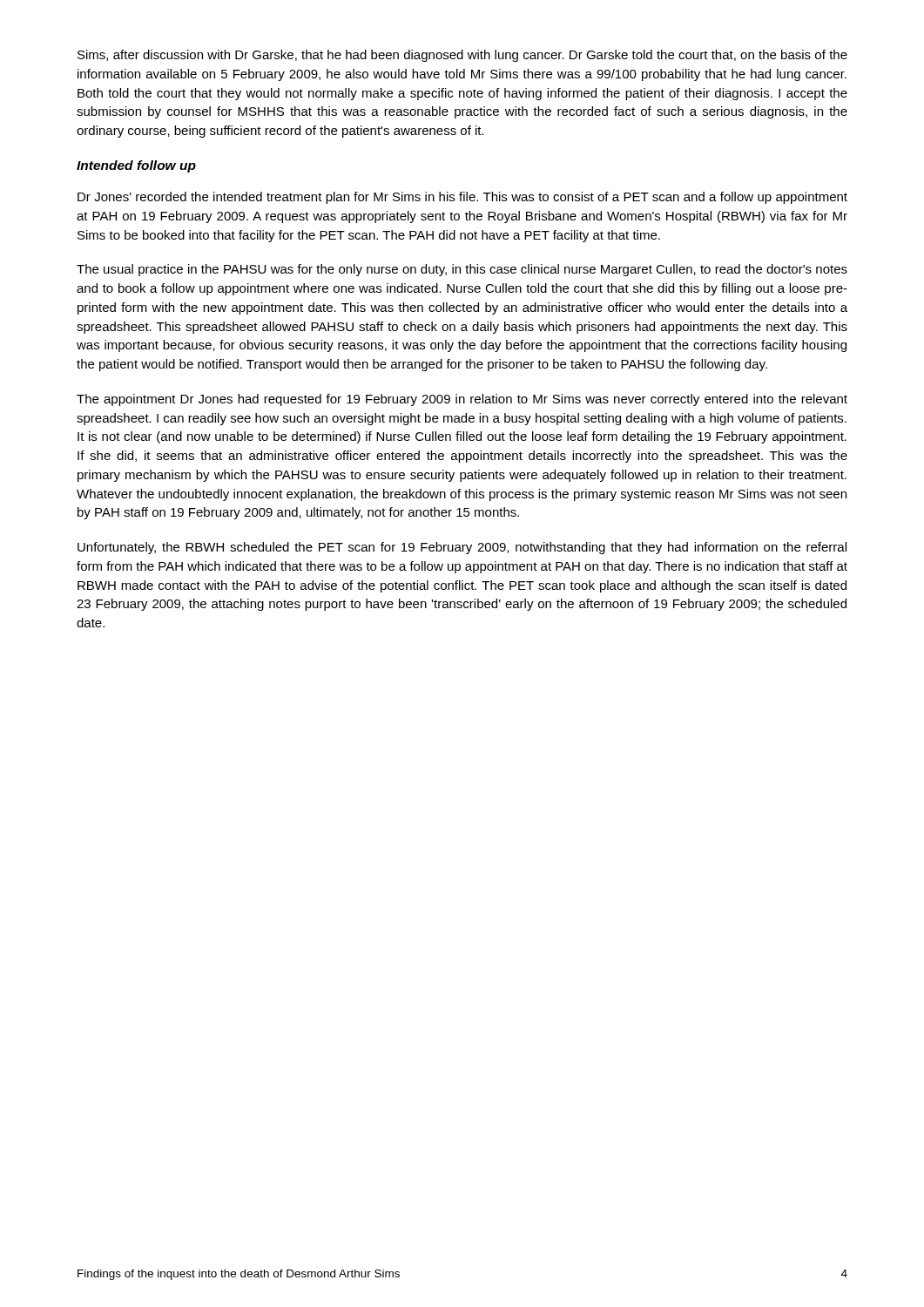Point to the block starting "The usual practice in the PAHSU was for"
The height and width of the screenshot is (1307, 924).
[462, 317]
